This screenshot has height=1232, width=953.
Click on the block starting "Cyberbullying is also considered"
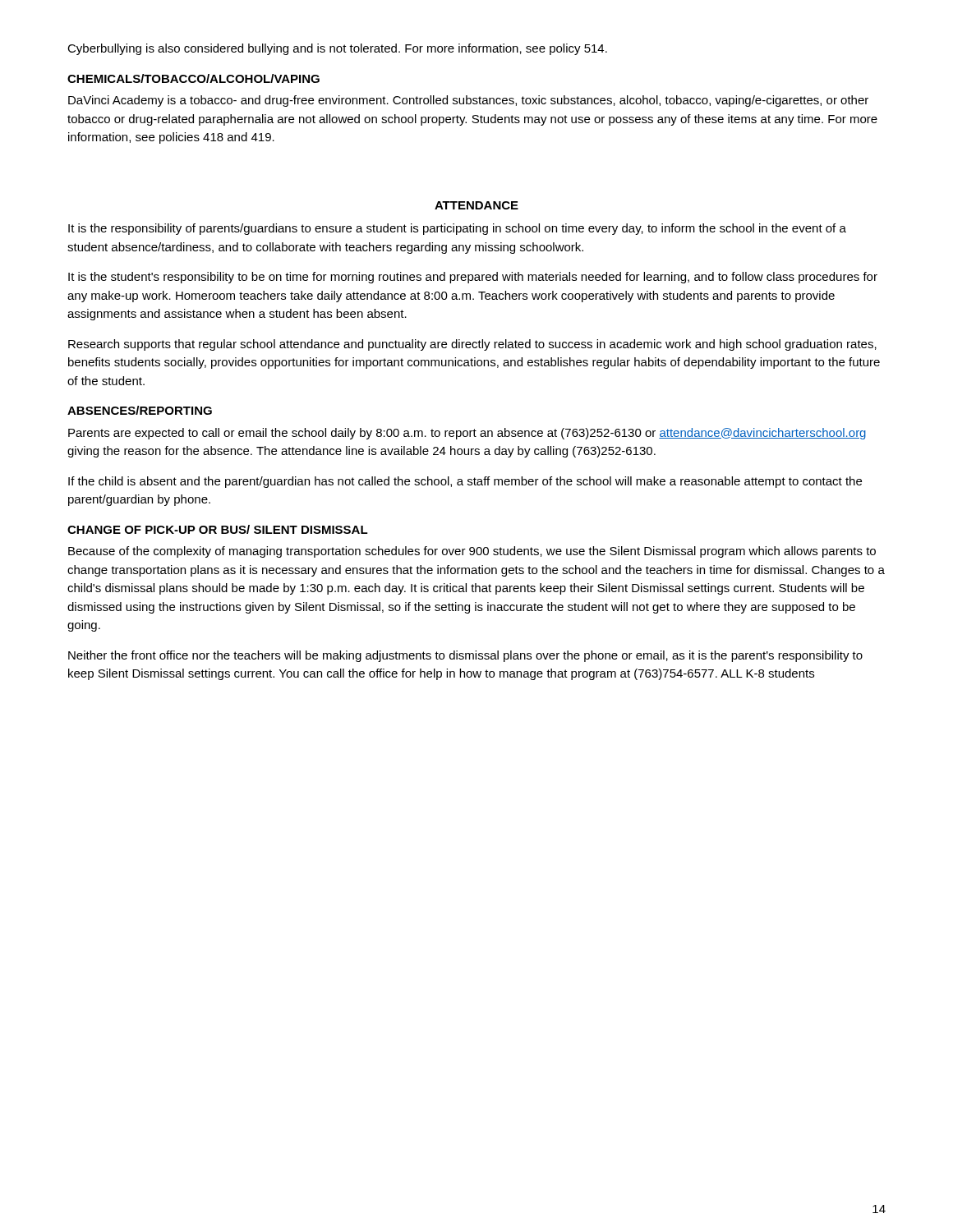click(476, 49)
